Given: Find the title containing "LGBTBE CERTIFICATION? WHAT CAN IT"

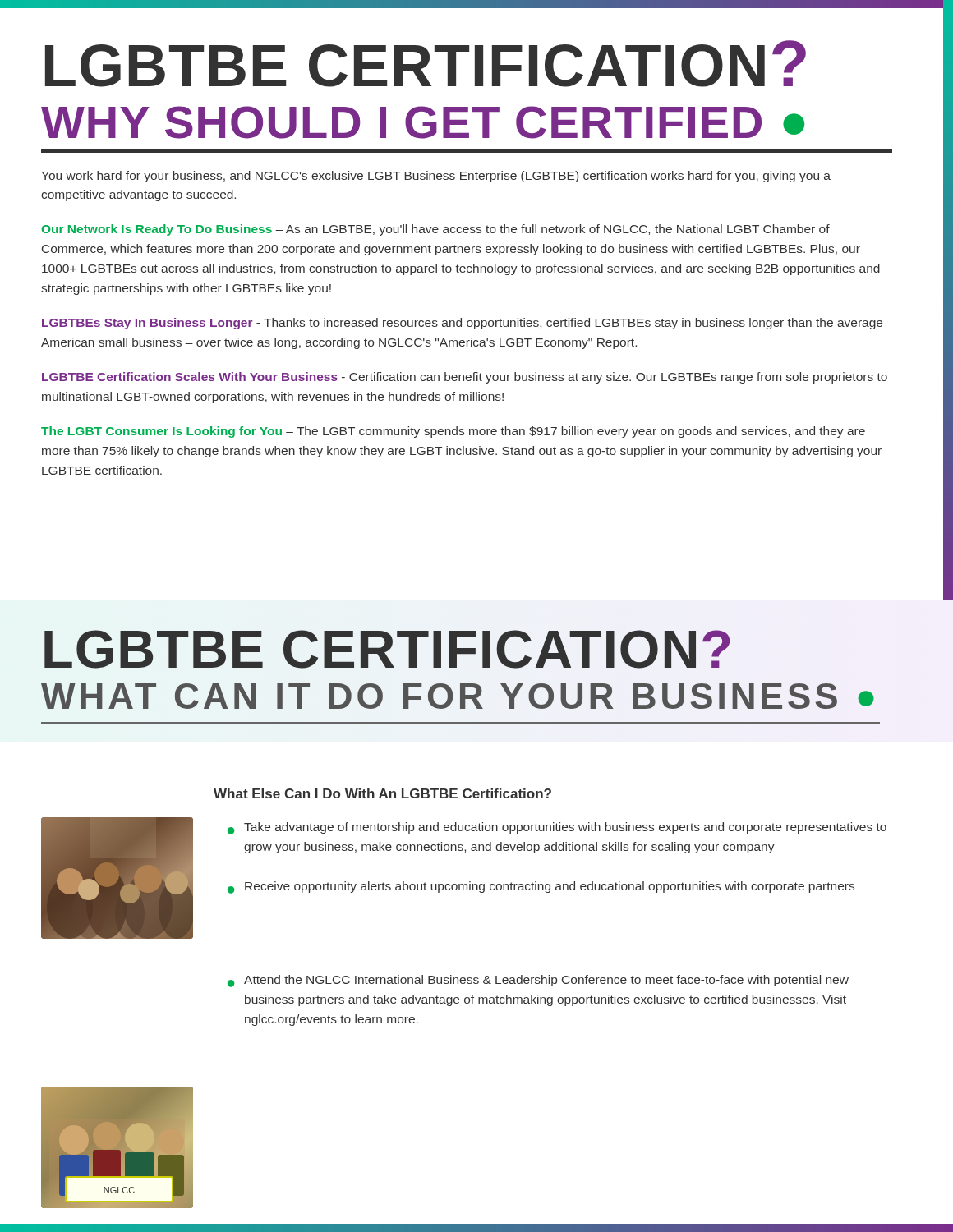Looking at the screenshot, I should click(x=472, y=672).
